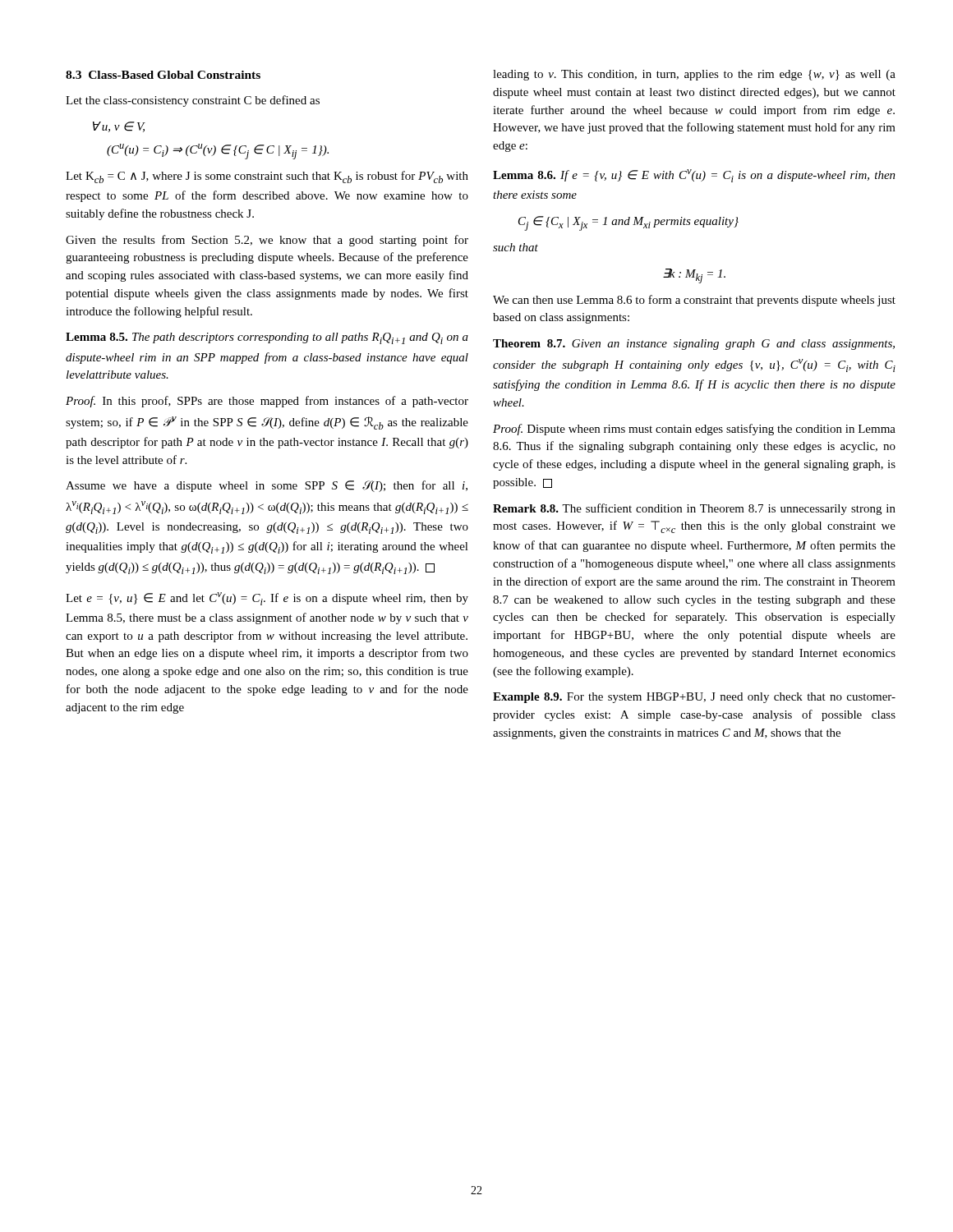Find the section header with the text "8.3 Class-Based Global"
This screenshot has height=1232, width=953.
163,74
